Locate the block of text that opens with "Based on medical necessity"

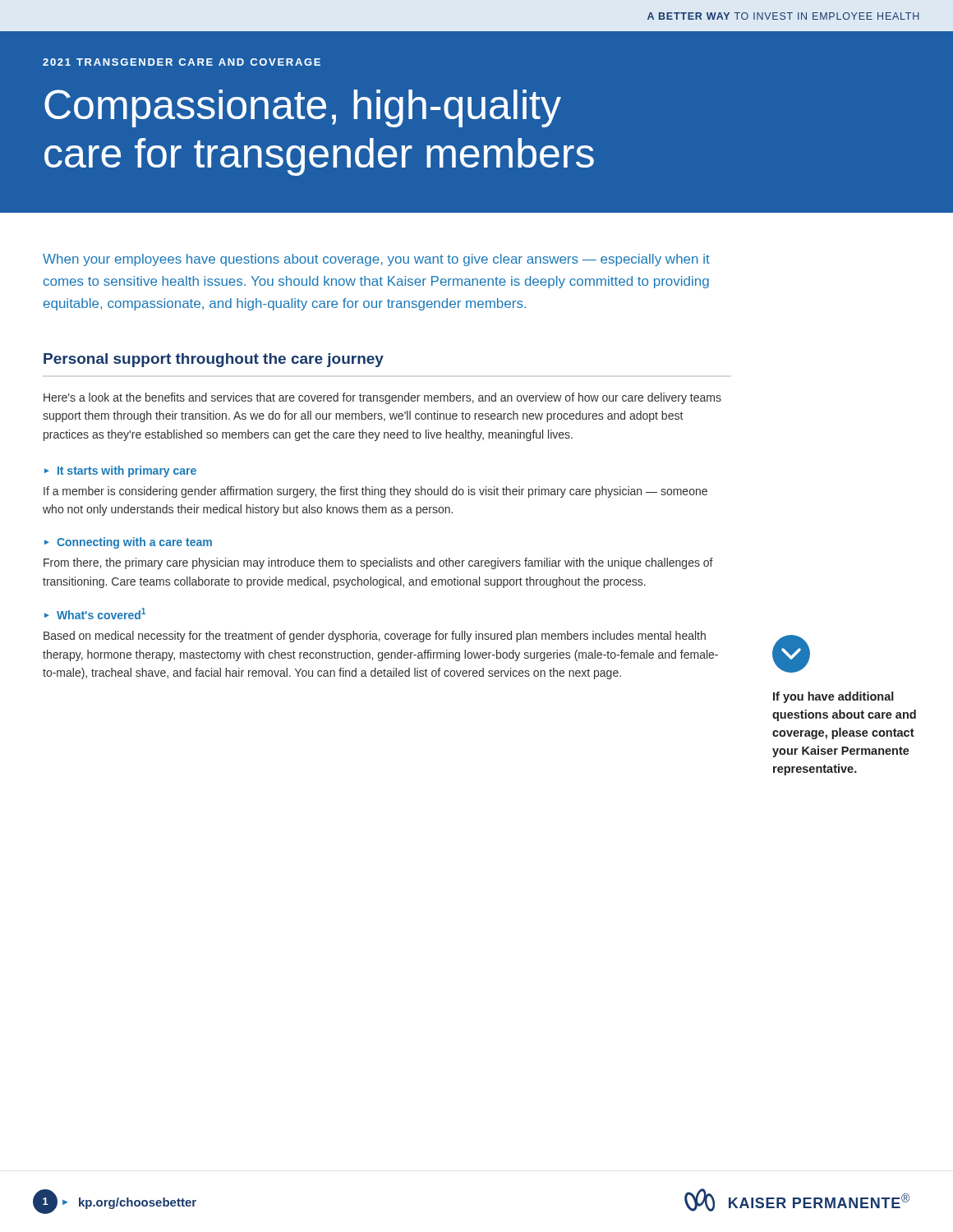[x=381, y=654]
